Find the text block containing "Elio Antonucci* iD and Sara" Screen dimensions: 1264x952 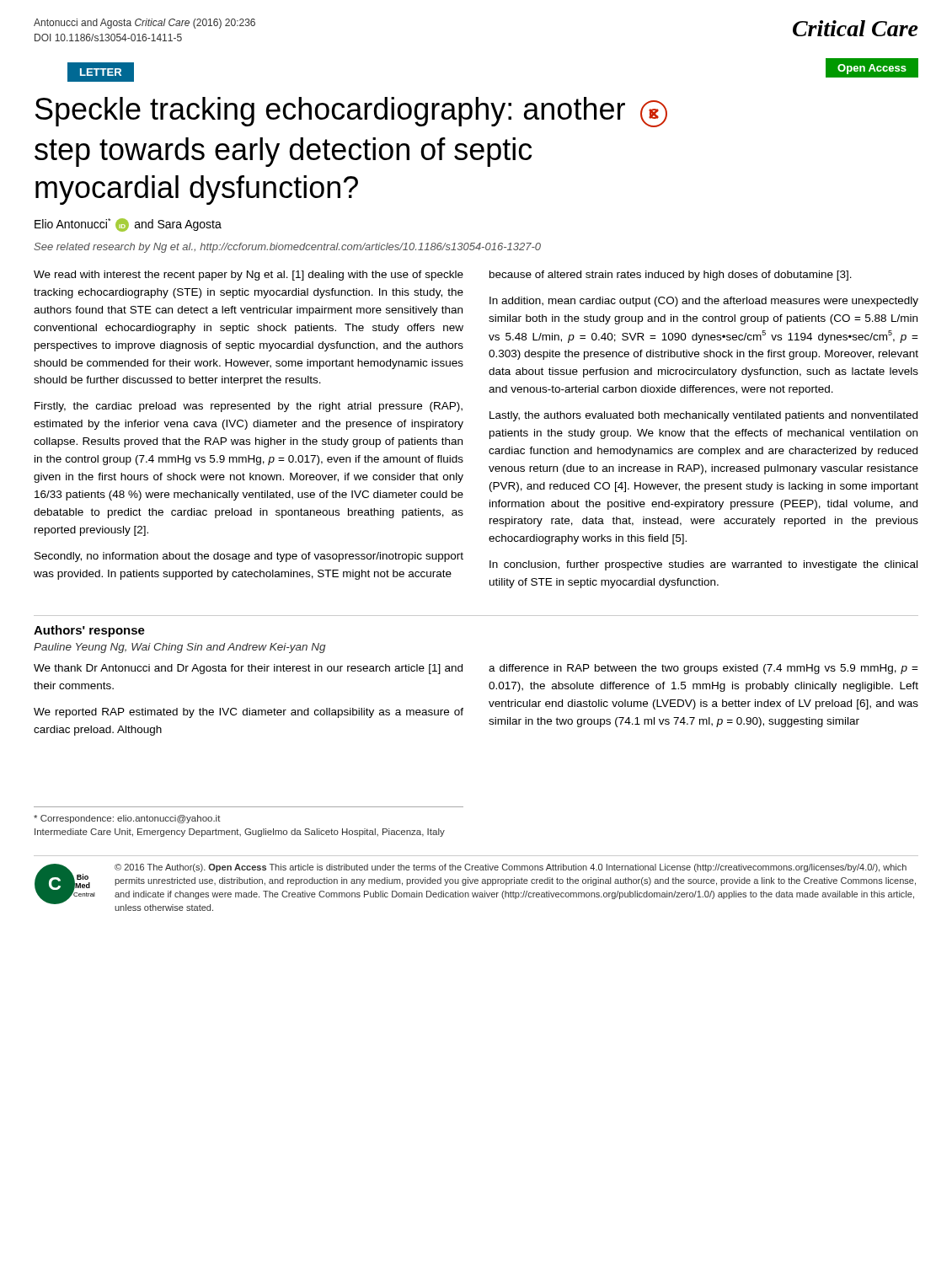pos(128,224)
